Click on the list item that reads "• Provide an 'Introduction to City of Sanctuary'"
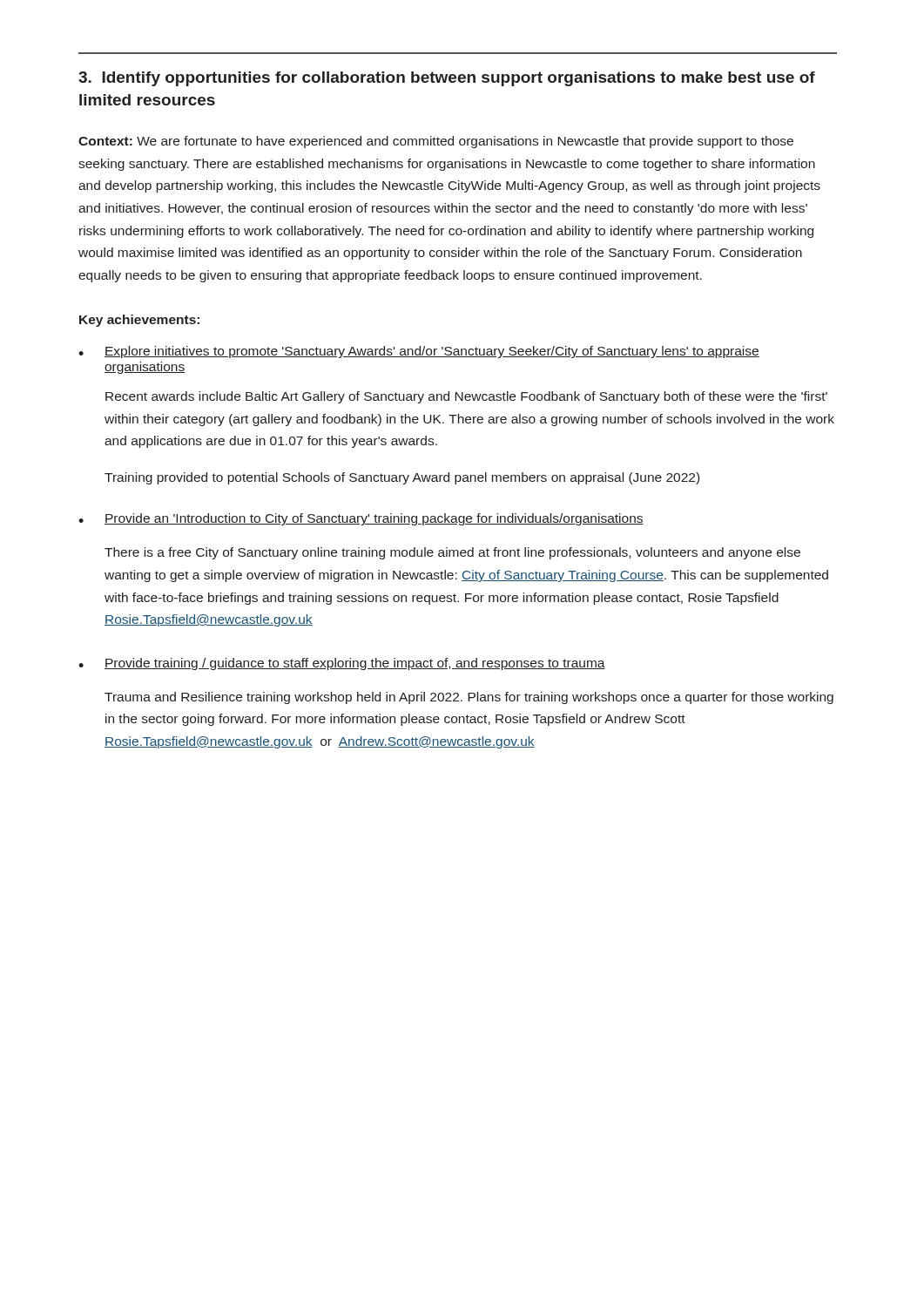Screen dimensions: 1307x924 (458, 521)
